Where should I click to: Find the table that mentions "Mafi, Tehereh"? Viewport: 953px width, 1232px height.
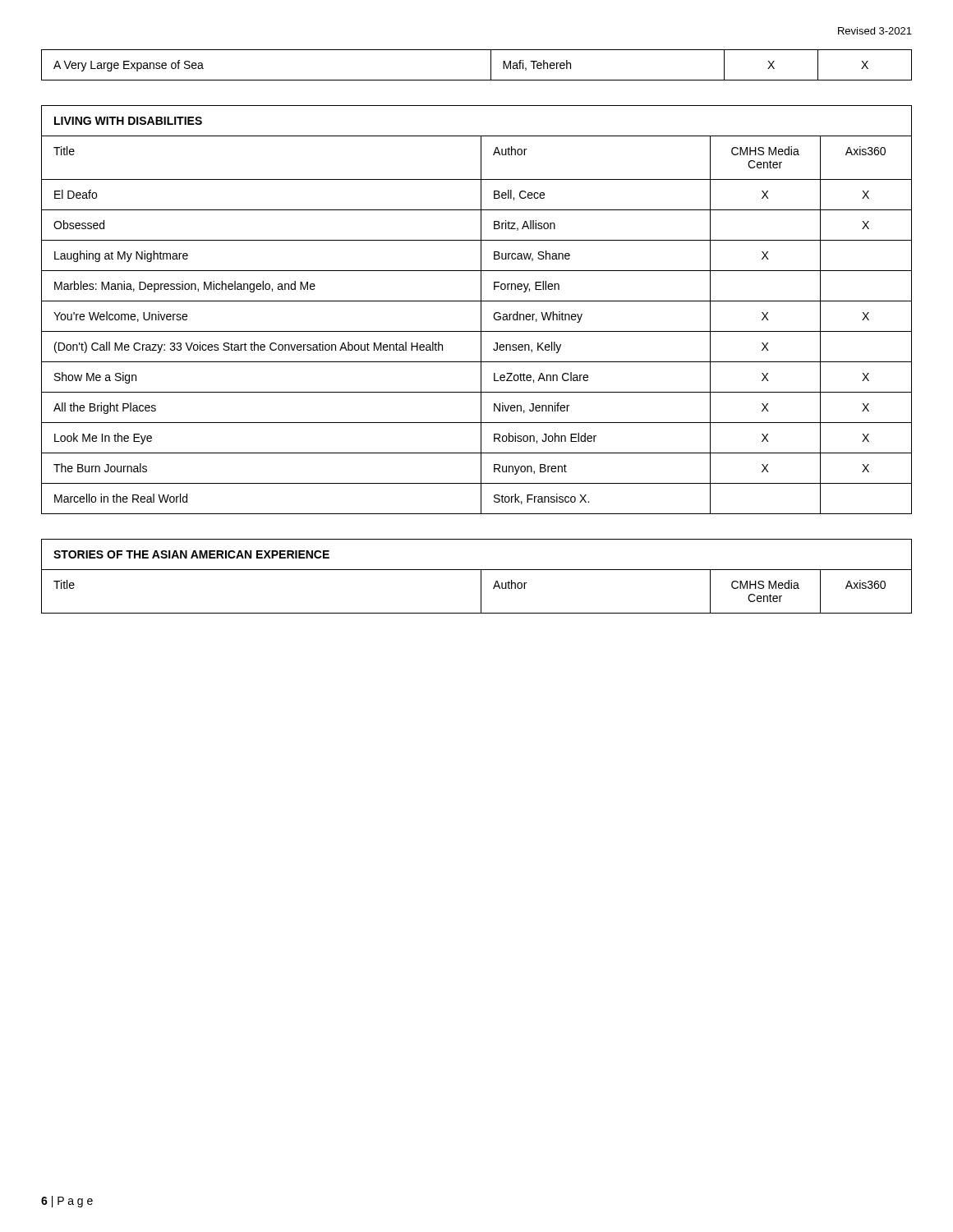coord(476,65)
